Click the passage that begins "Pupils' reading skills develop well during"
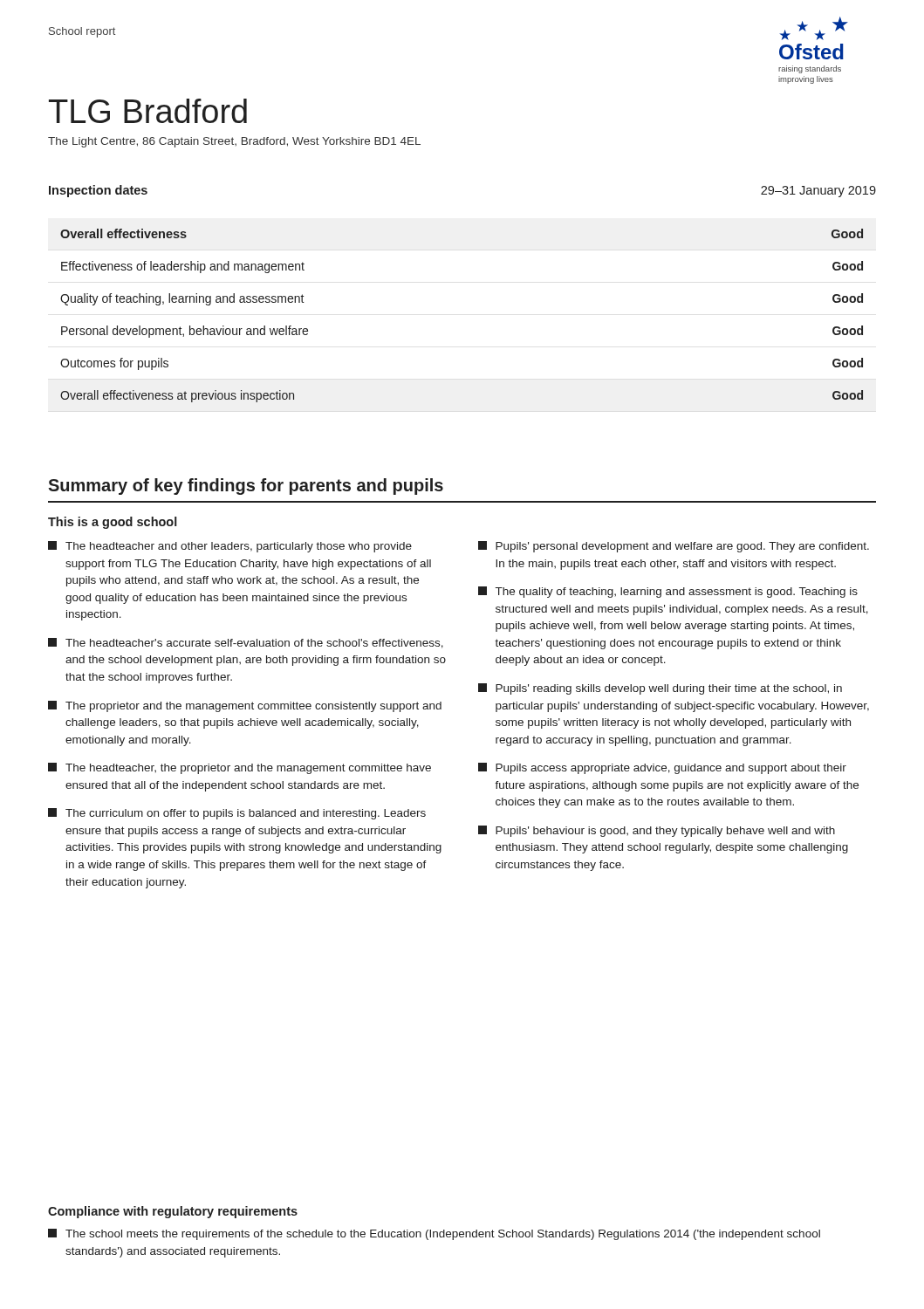The image size is (924, 1309). click(x=677, y=714)
